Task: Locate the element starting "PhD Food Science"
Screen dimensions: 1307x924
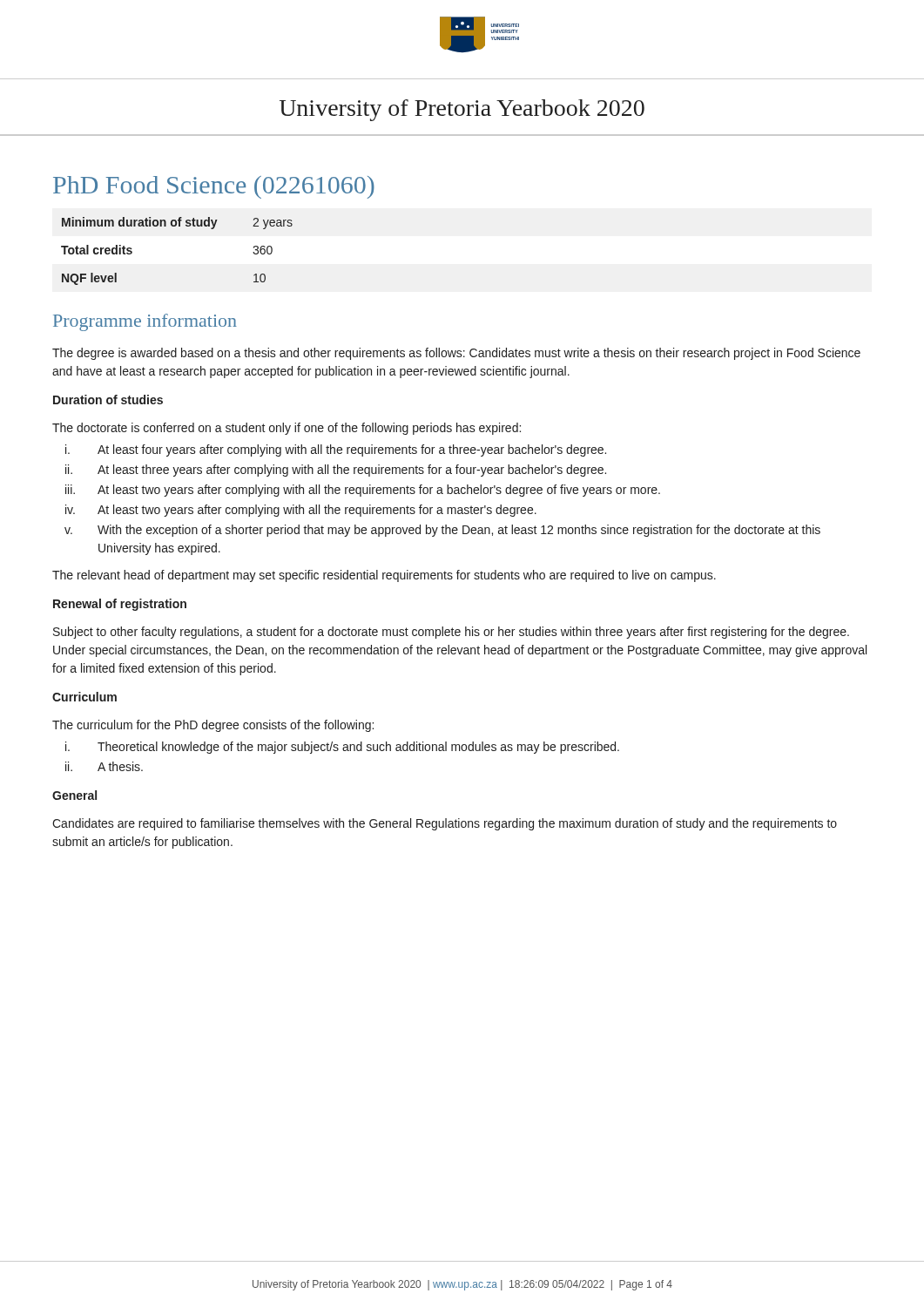Action: (x=214, y=187)
